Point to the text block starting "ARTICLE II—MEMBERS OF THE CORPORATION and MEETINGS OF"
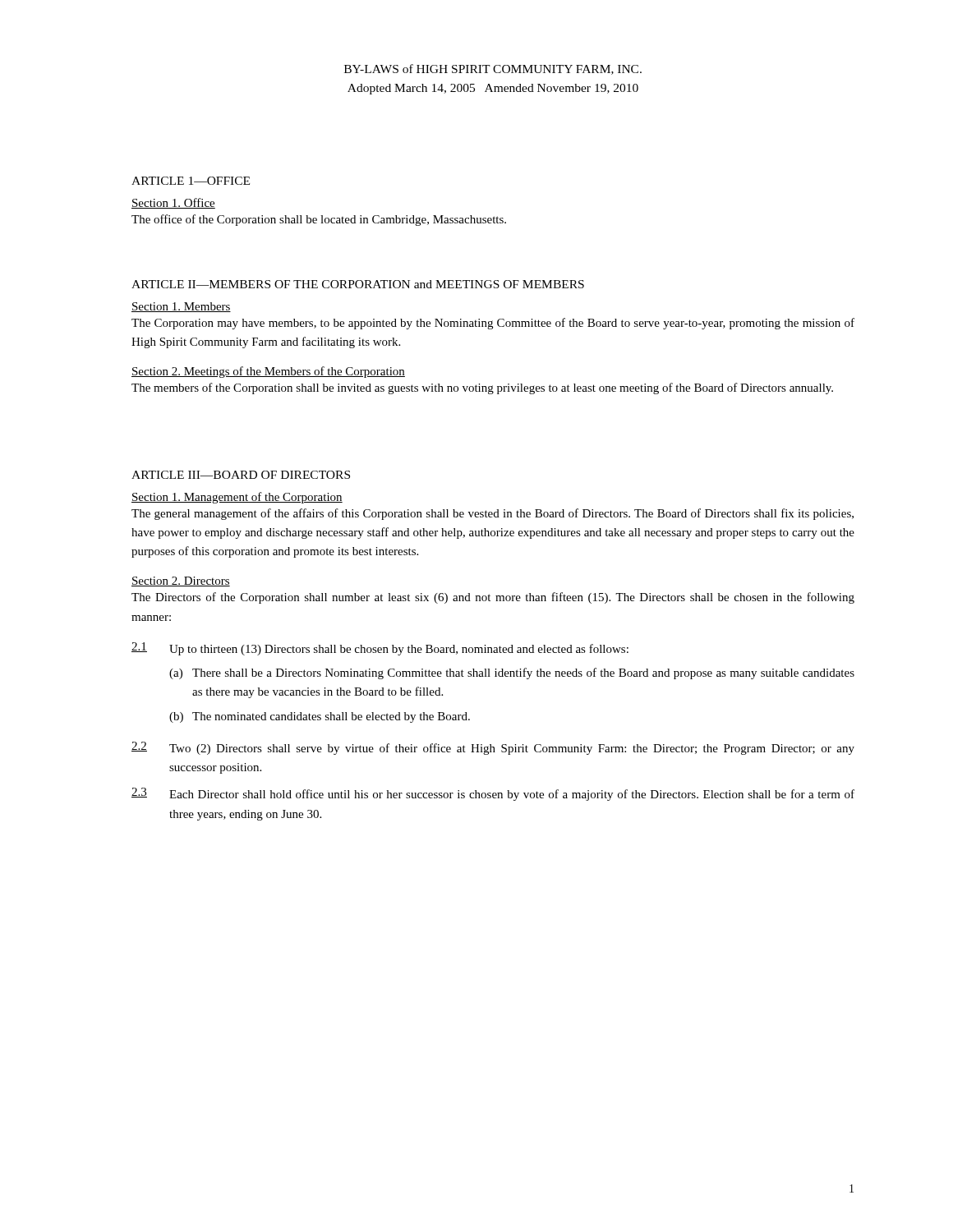 358,284
